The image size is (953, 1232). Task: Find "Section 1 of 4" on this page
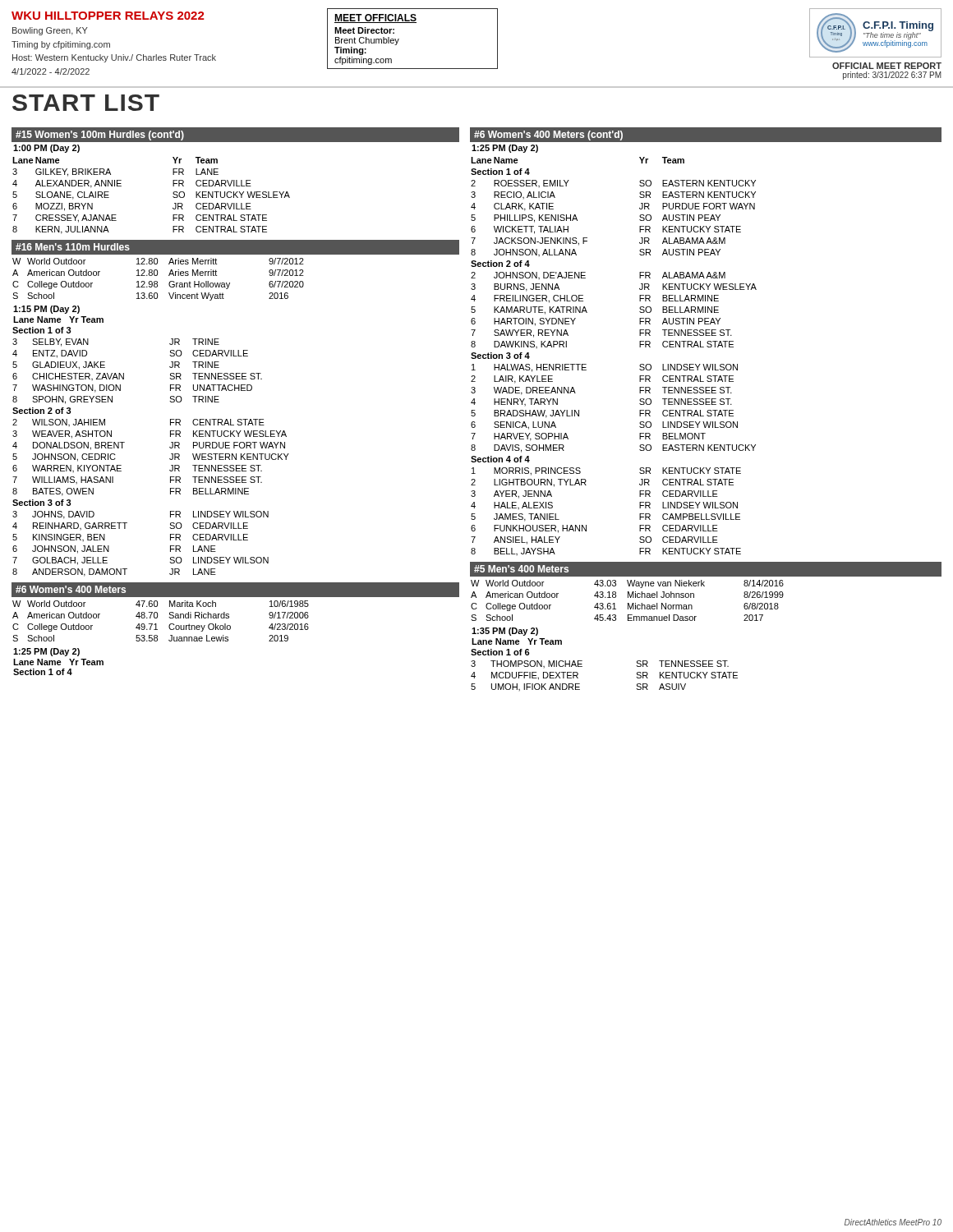click(x=43, y=672)
